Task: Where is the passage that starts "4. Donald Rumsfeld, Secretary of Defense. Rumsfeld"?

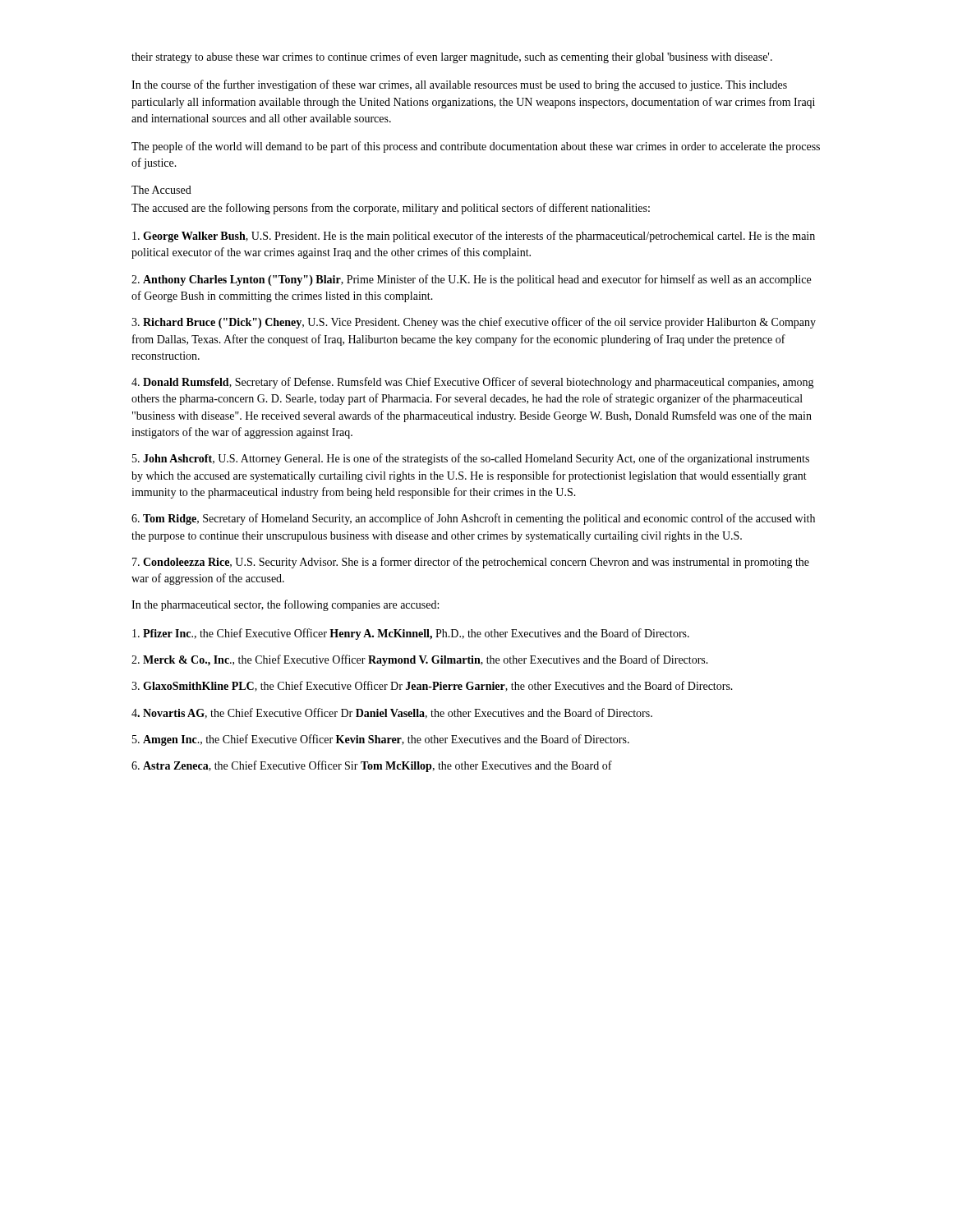Action: (x=473, y=407)
